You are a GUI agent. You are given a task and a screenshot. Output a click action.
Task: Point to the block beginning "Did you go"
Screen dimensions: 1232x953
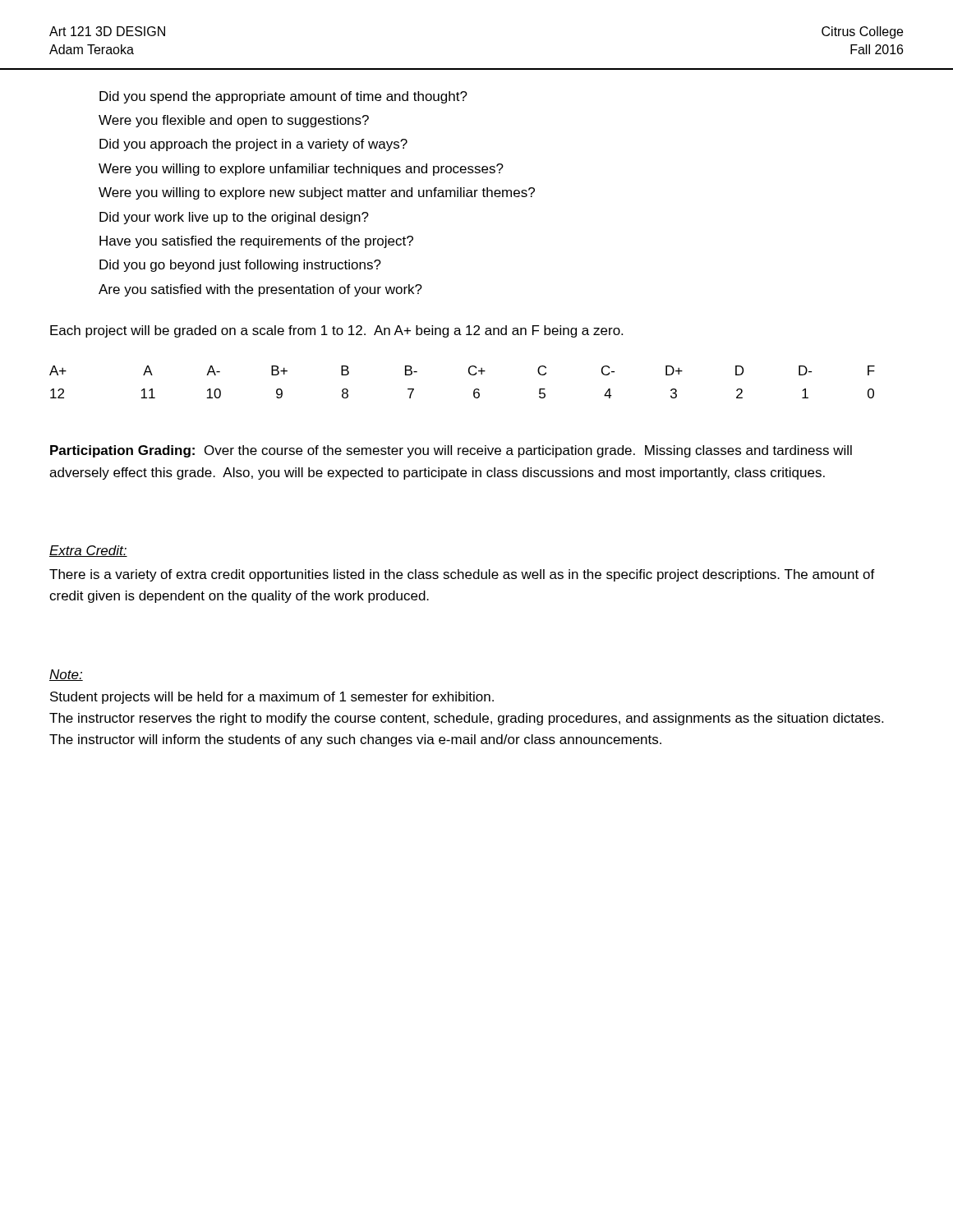coord(240,265)
